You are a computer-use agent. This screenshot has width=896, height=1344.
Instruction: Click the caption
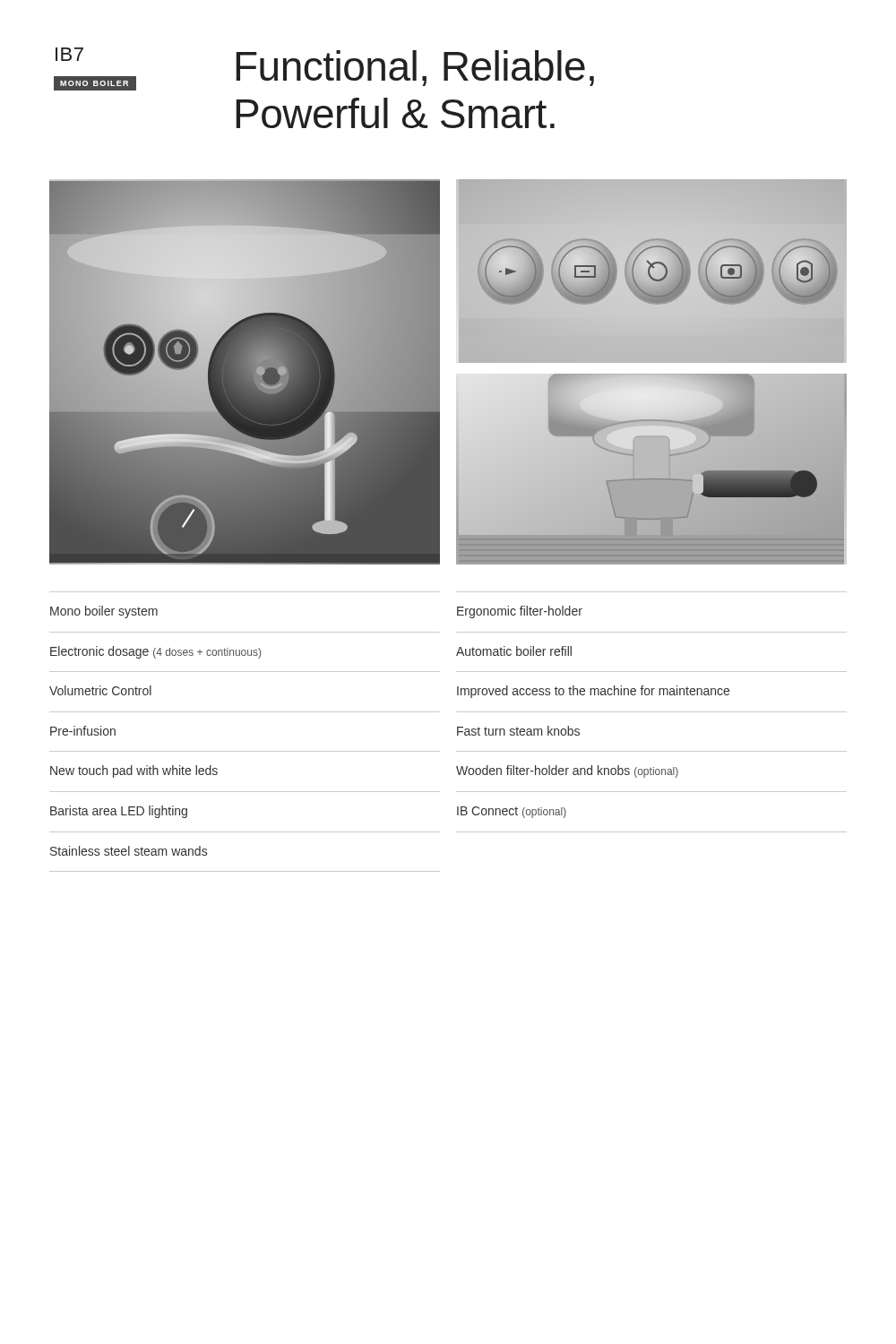95,83
